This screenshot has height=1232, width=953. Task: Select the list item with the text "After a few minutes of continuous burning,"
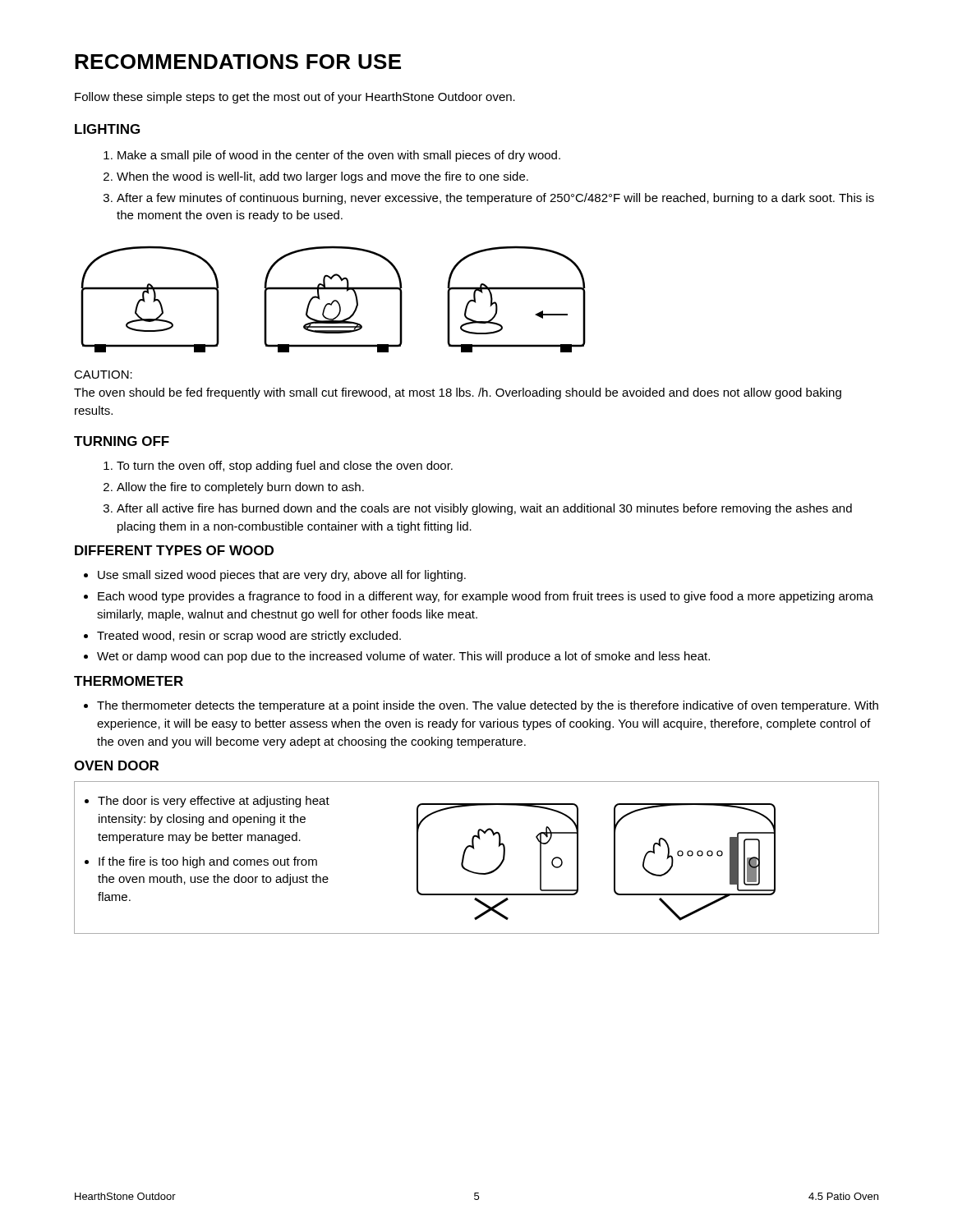[495, 206]
